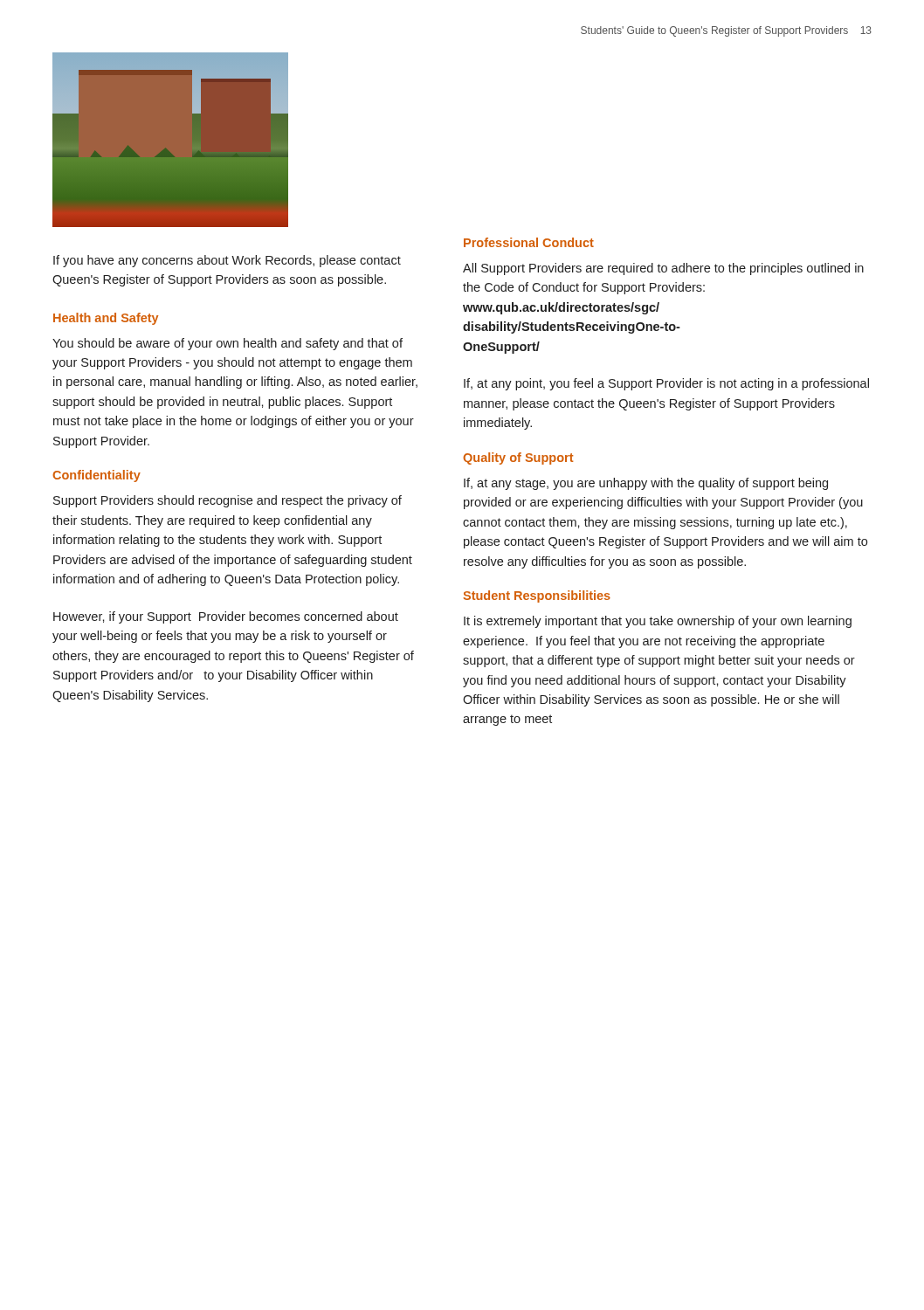
Task: Select the region starting "If you have any concerns about Work Records,"
Action: (227, 270)
